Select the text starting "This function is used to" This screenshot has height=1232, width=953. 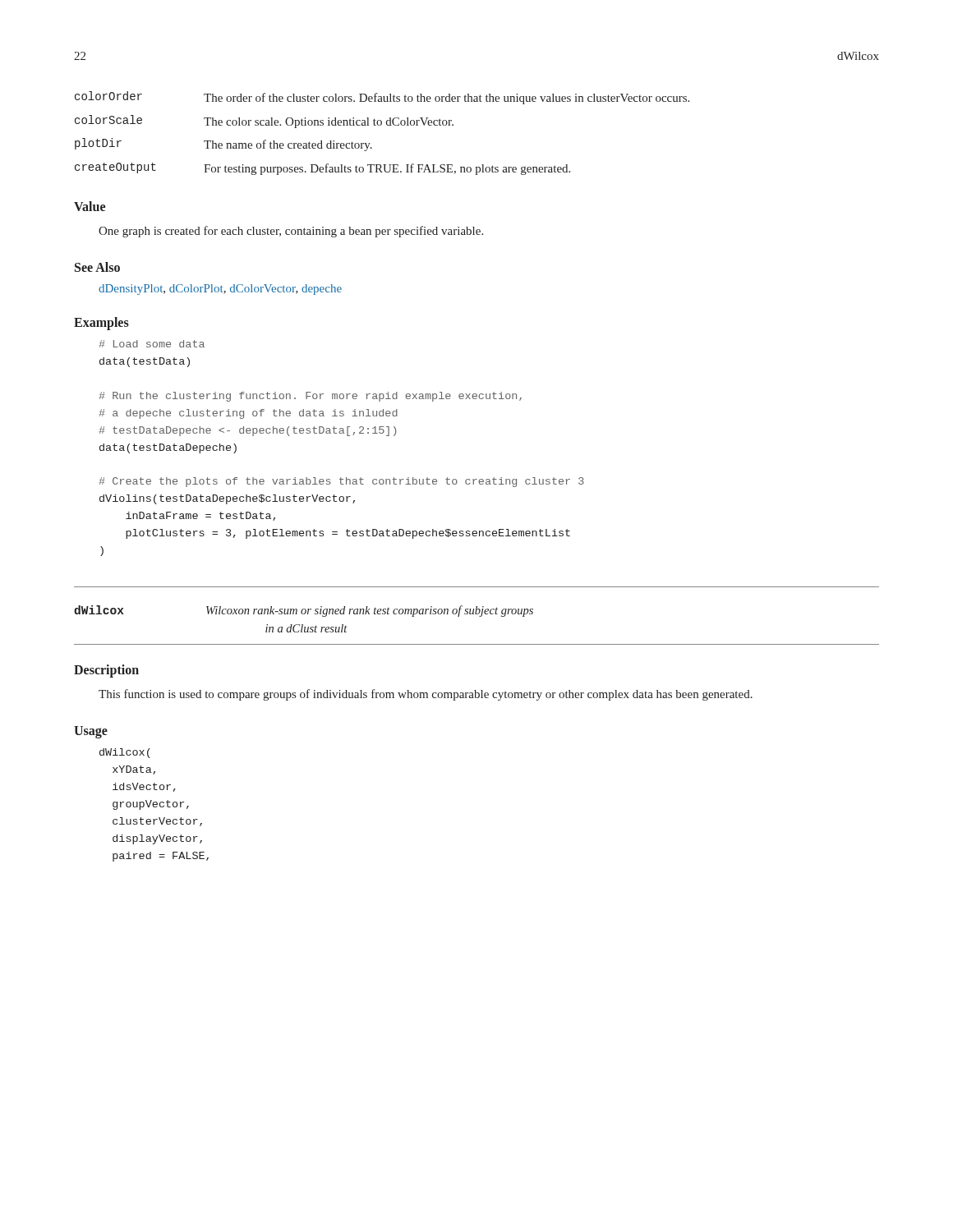pyautogui.click(x=426, y=694)
